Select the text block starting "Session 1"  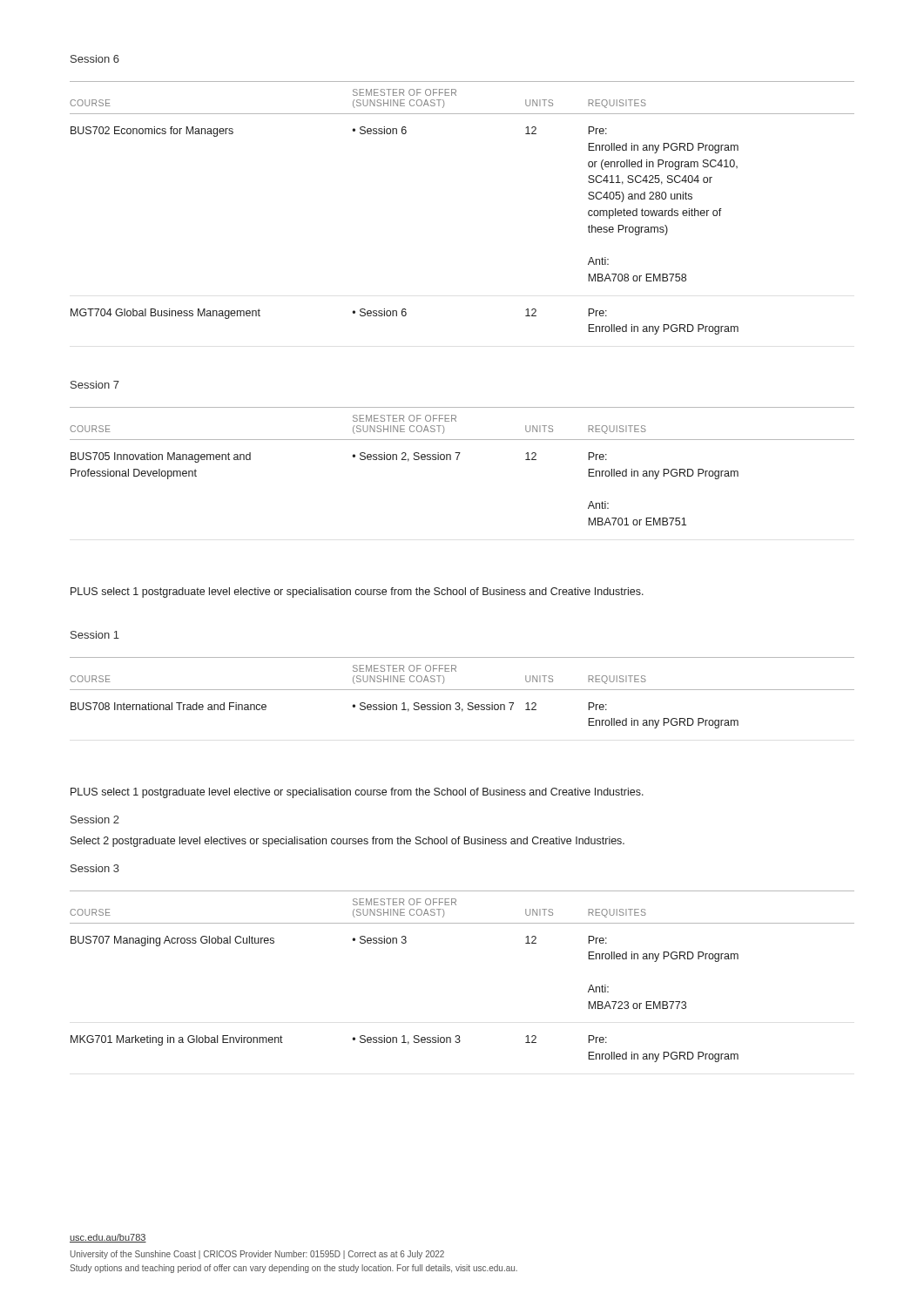click(95, 634)
